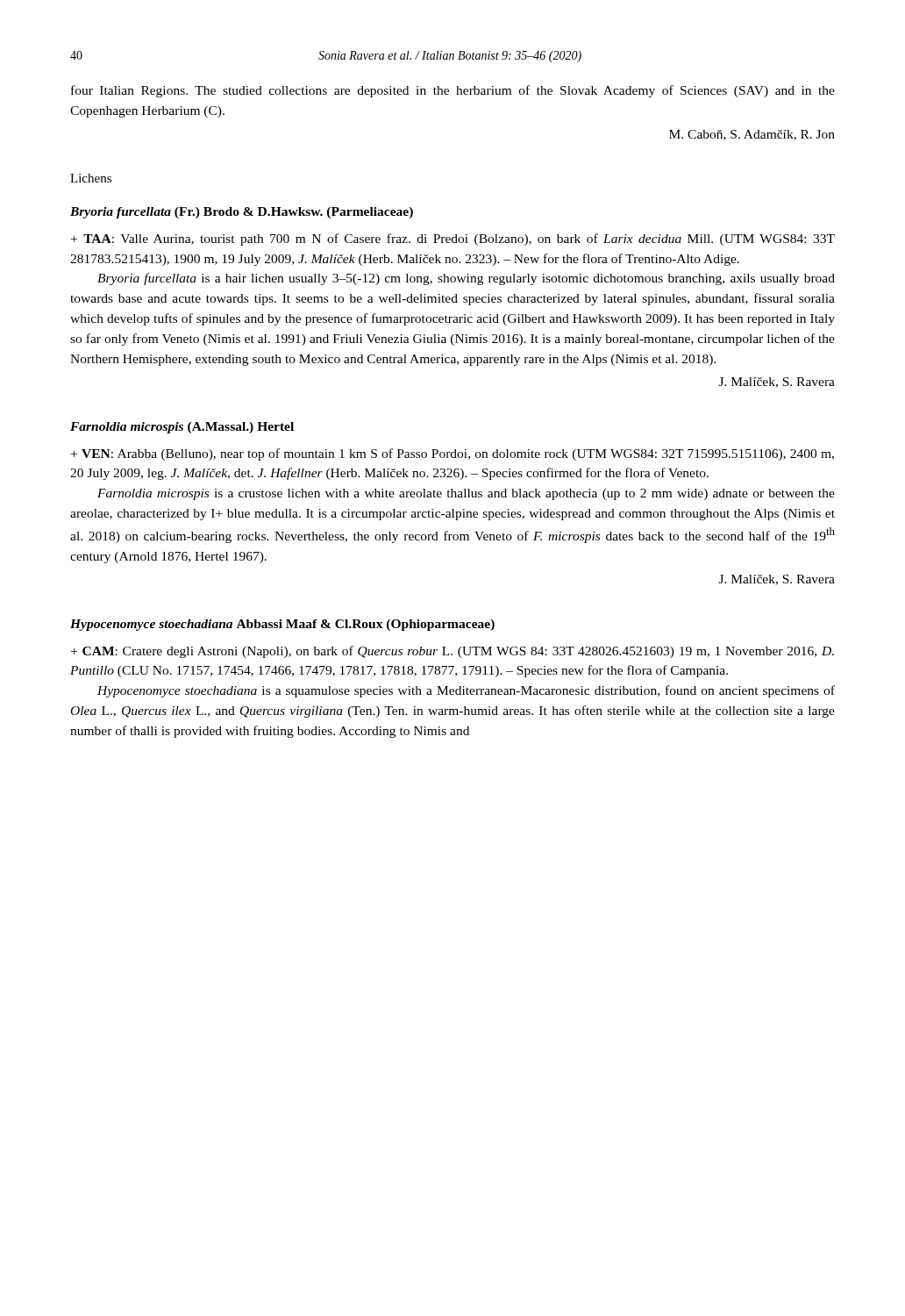Locate the text block containing "+ VEN: Arabba (Belluno), near top of"
Viewport: 905px width, 1316px height.
point(452,463)
